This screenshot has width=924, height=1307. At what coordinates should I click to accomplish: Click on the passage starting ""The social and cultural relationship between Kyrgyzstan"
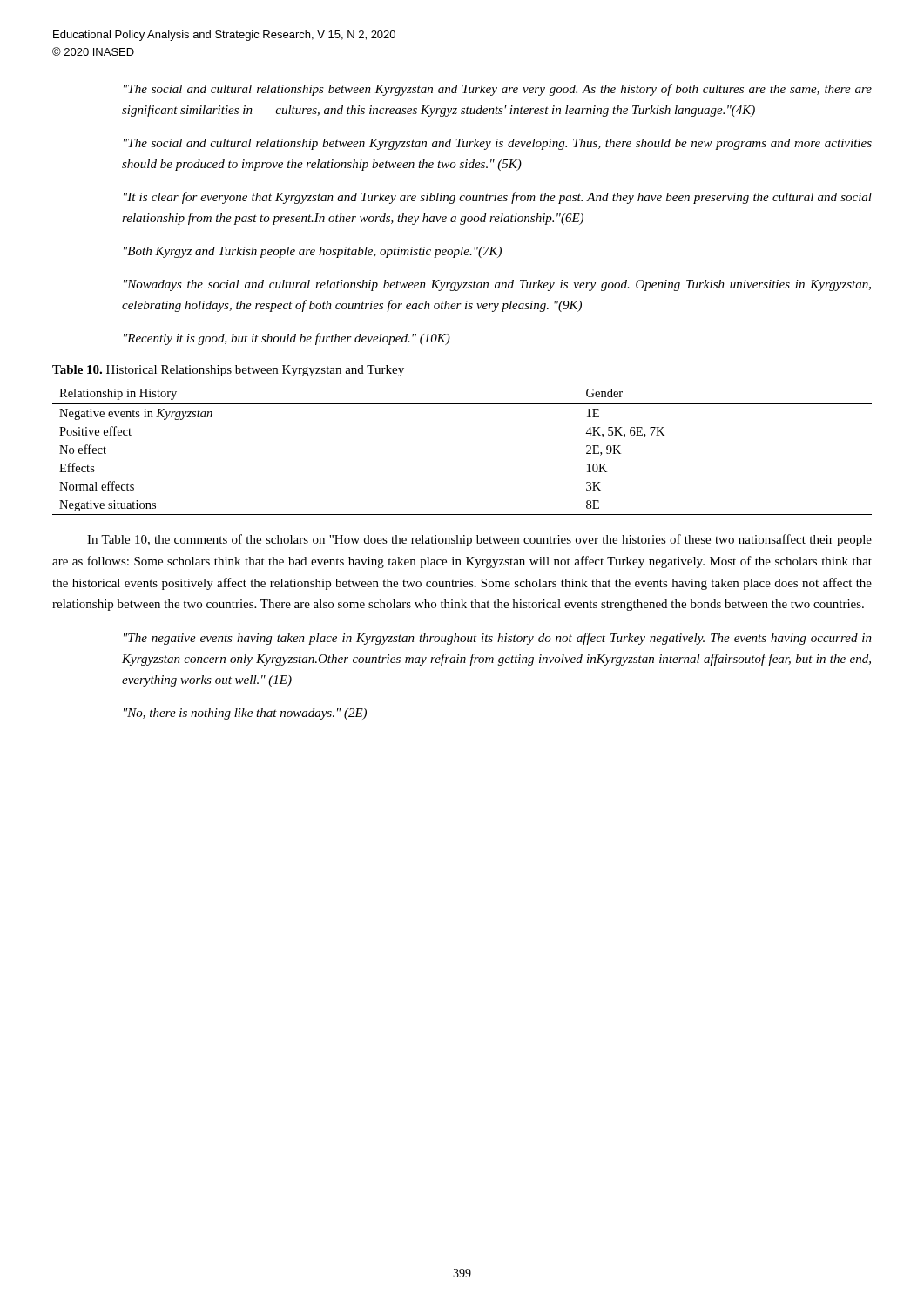(497, 153)
